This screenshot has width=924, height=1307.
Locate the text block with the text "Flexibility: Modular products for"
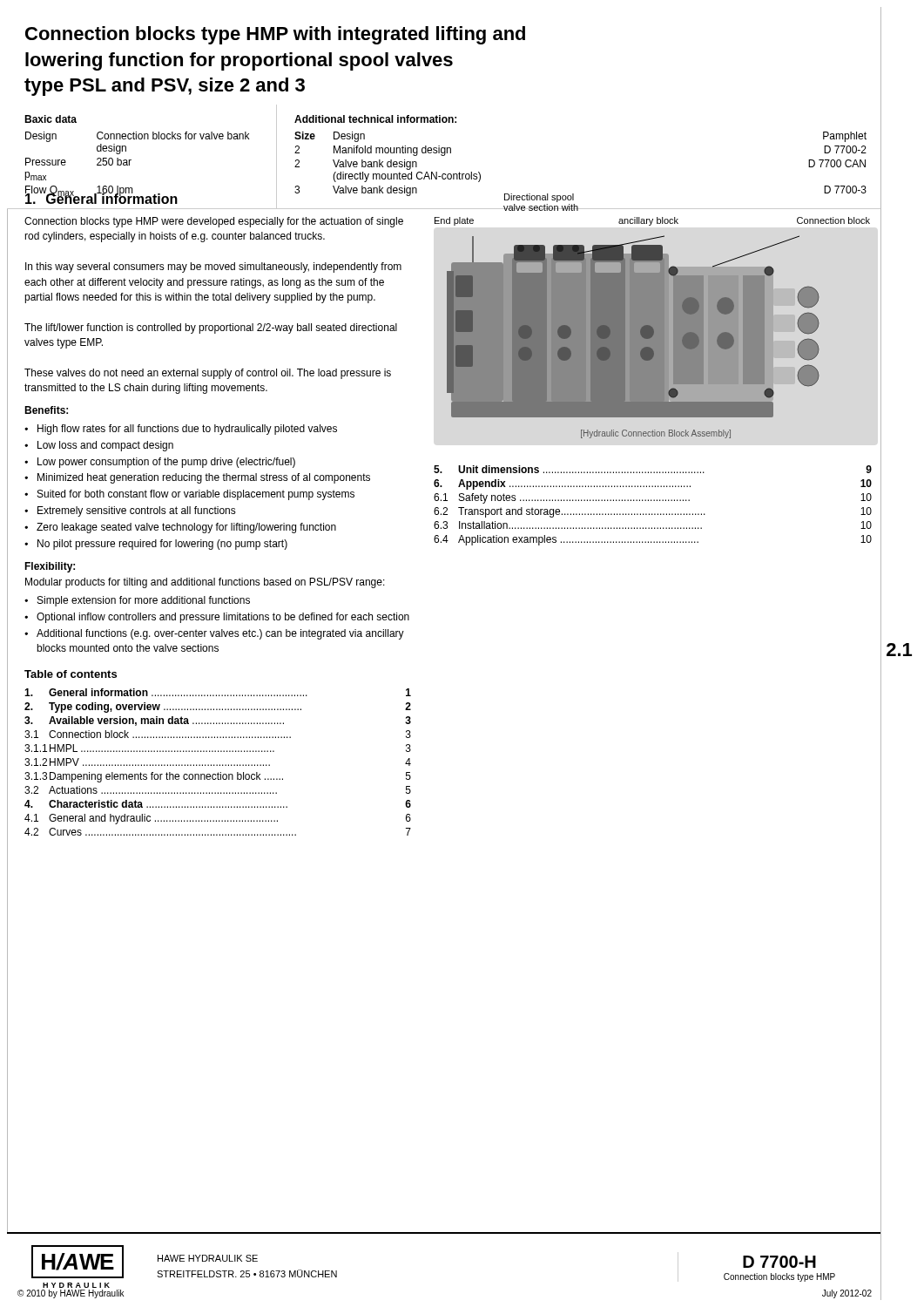click(218, 608)
